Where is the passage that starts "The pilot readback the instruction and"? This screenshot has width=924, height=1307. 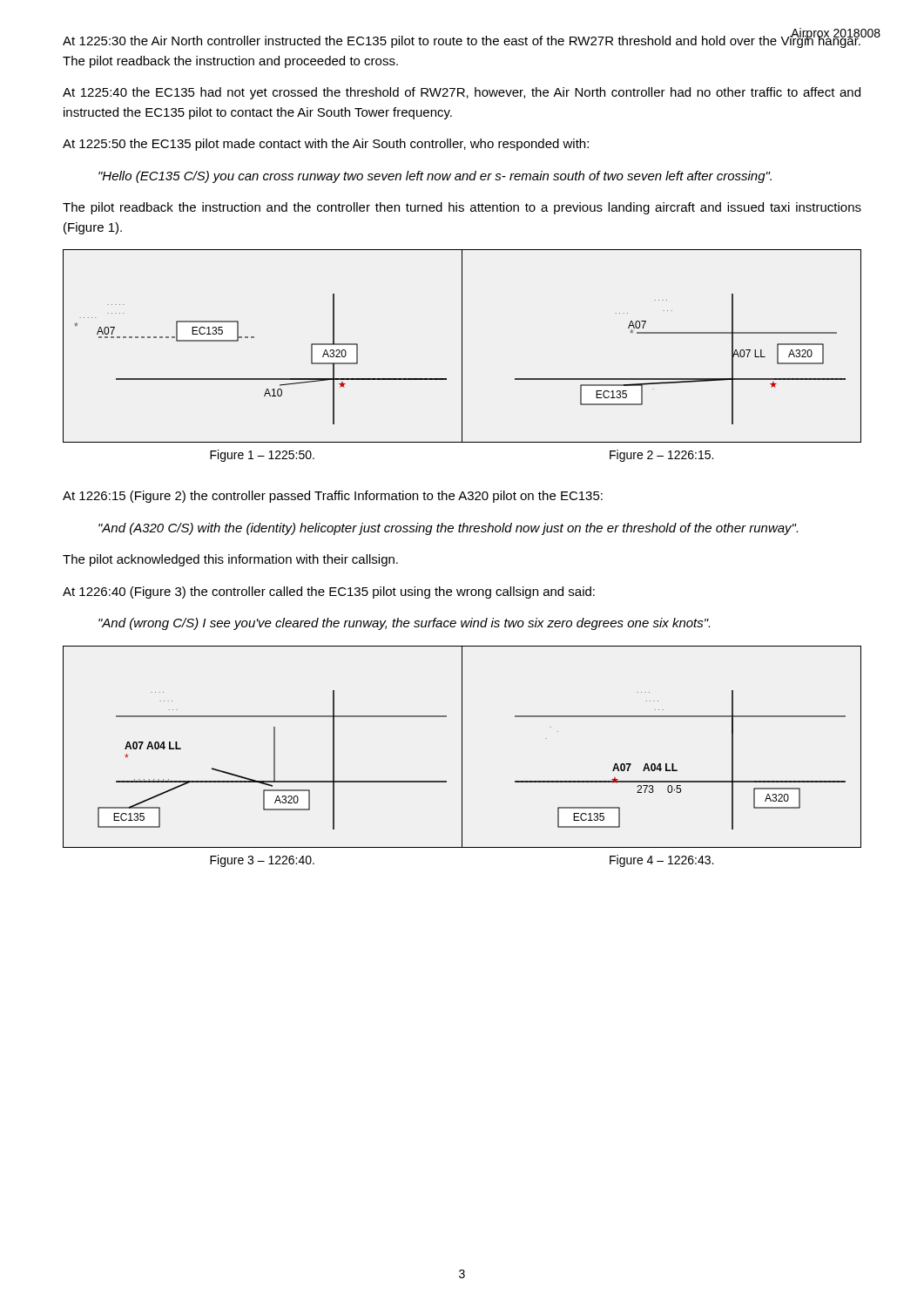(462, 217)
